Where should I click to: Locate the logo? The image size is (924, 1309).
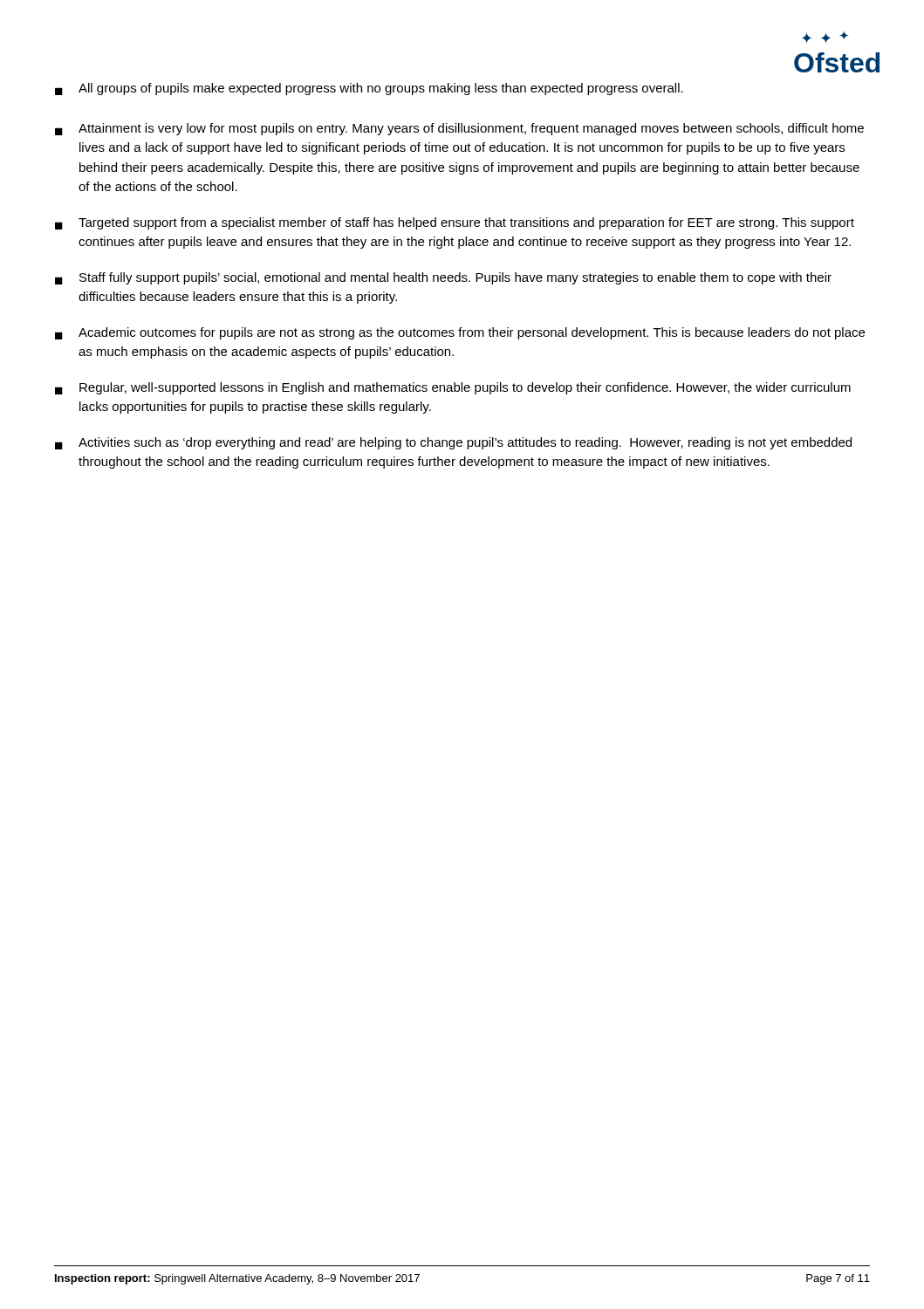tap(837, 55)
